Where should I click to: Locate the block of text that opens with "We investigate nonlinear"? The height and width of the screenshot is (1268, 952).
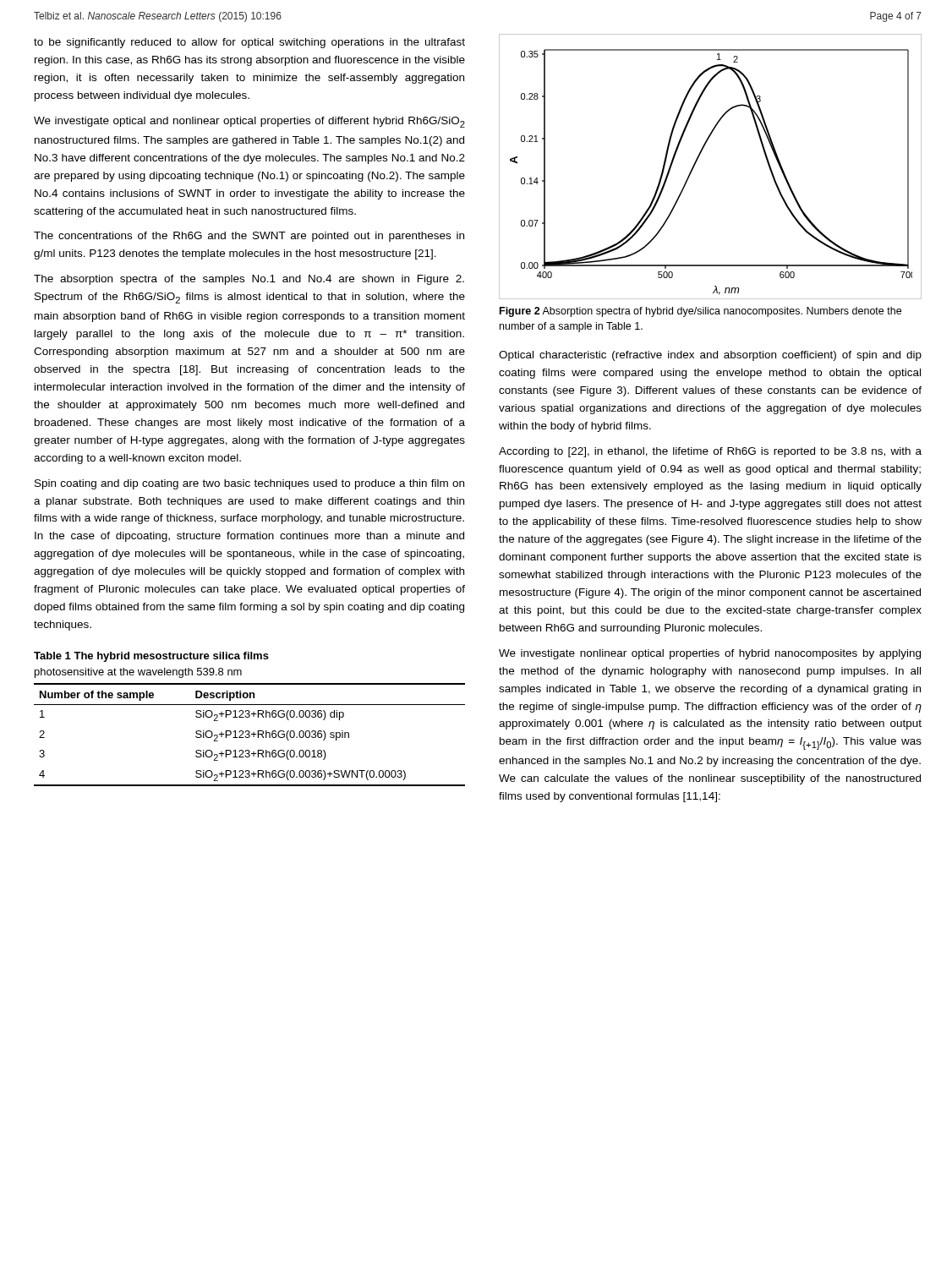point(710,725)
